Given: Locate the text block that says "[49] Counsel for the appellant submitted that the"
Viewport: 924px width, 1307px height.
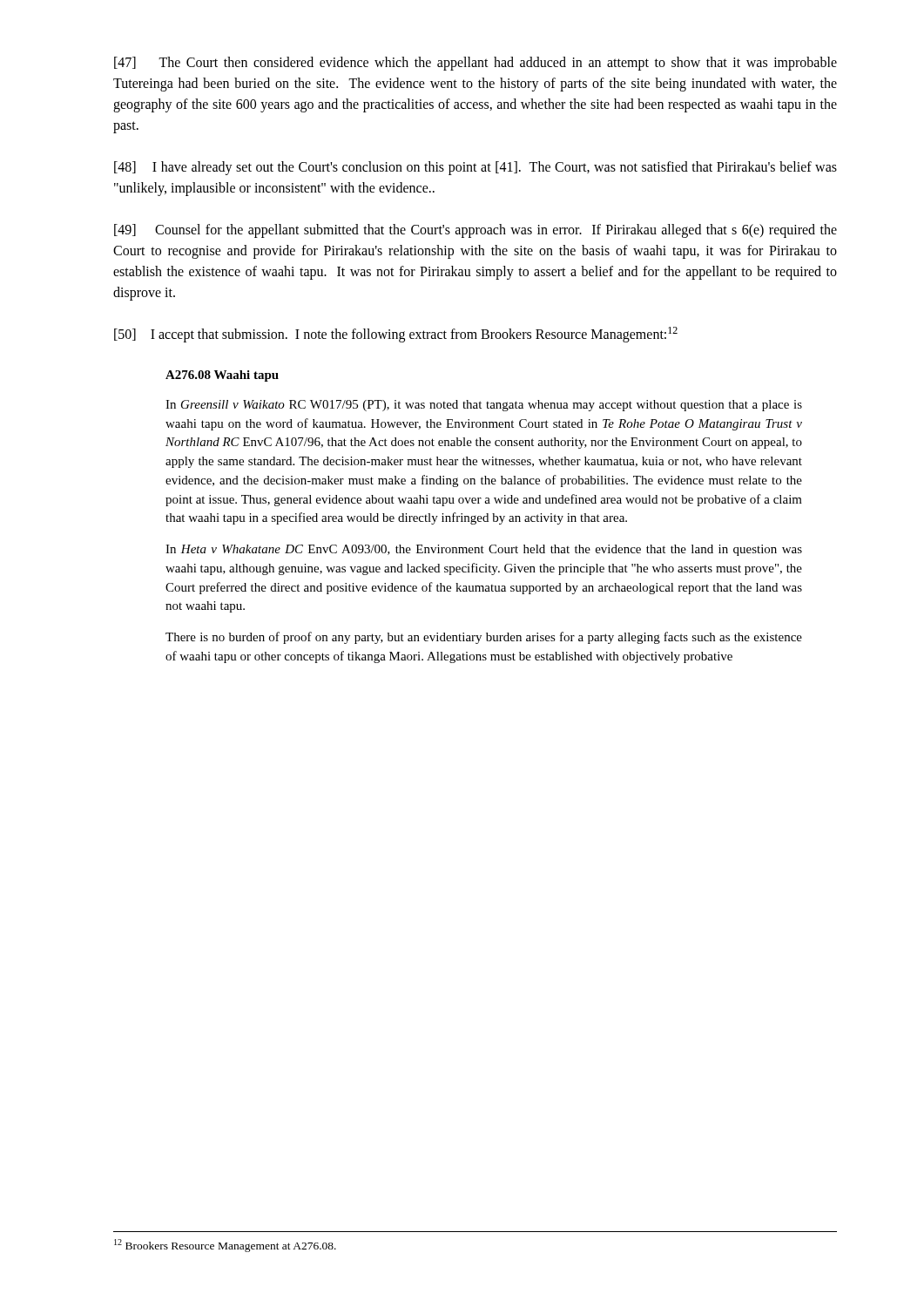Looking at the screenshot, I should [x=475, y=261].
